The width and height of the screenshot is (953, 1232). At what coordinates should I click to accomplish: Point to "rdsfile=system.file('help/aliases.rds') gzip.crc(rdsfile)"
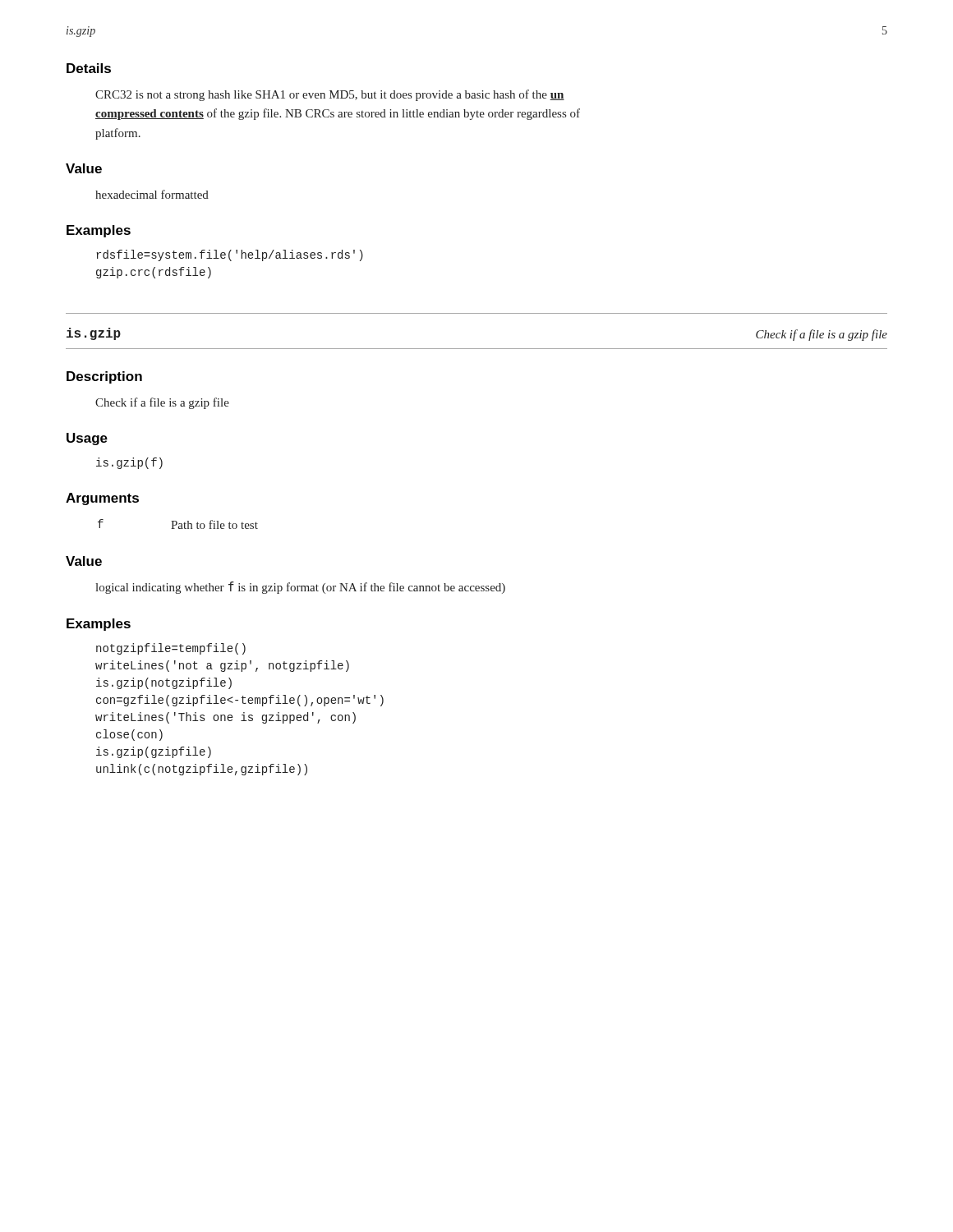[x=230, y=264]
